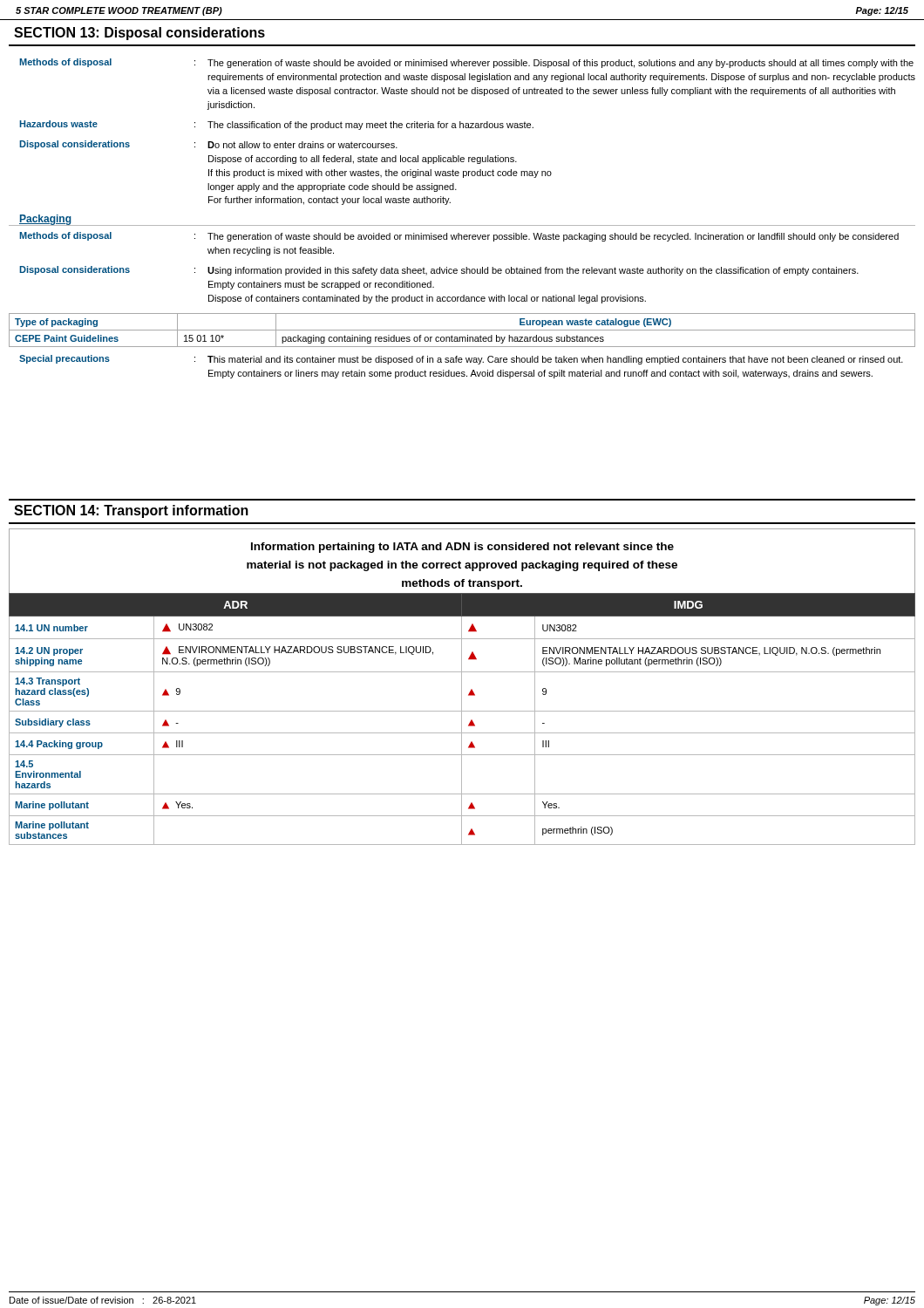
Task: Find the text starting "Hazardous waste : The"
Action: (462, 125)
